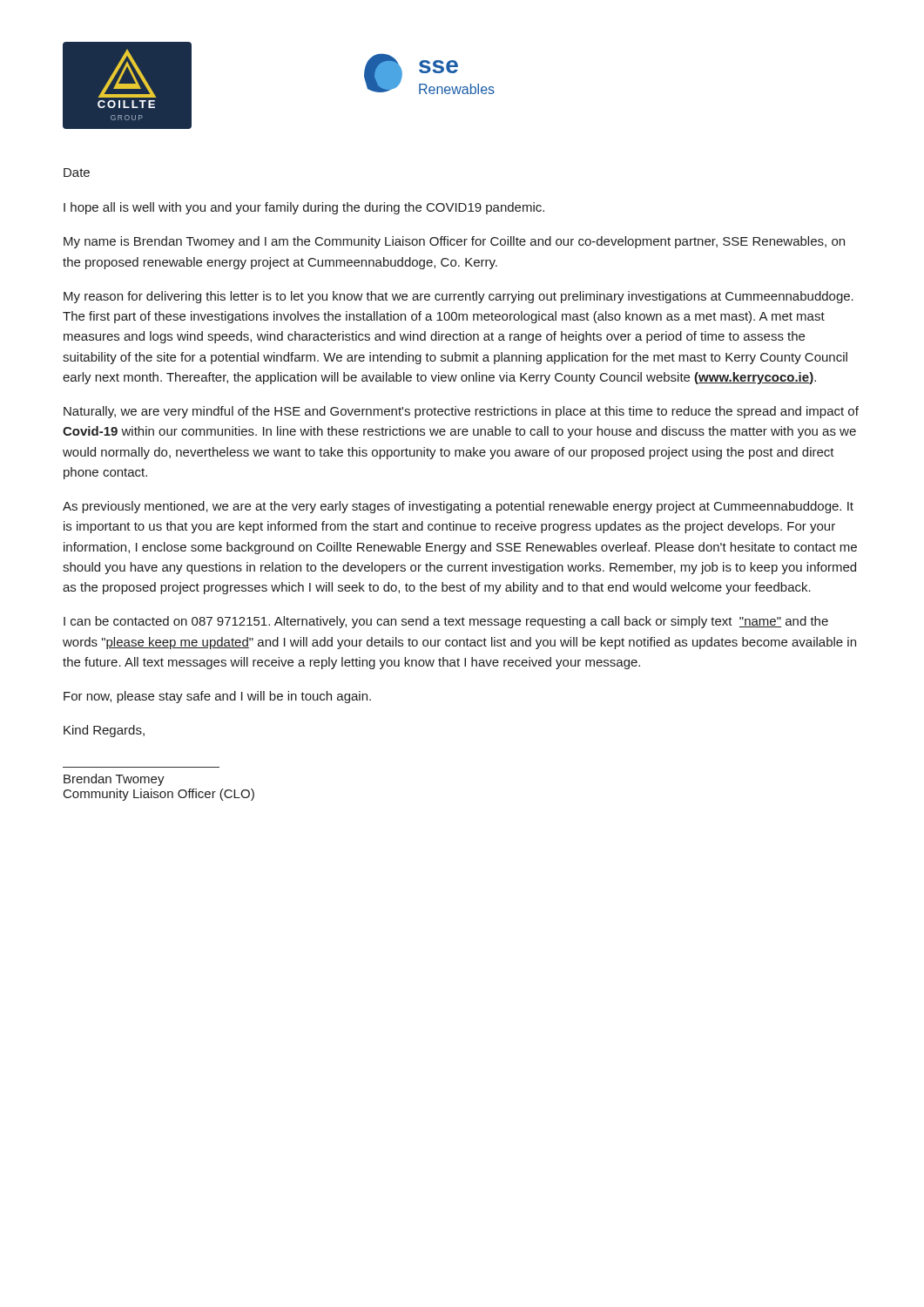Screen dimensions: 1307x924
Task: Point to the element starting "I can be contacted on 087"
Action: [x=460, y=641]
